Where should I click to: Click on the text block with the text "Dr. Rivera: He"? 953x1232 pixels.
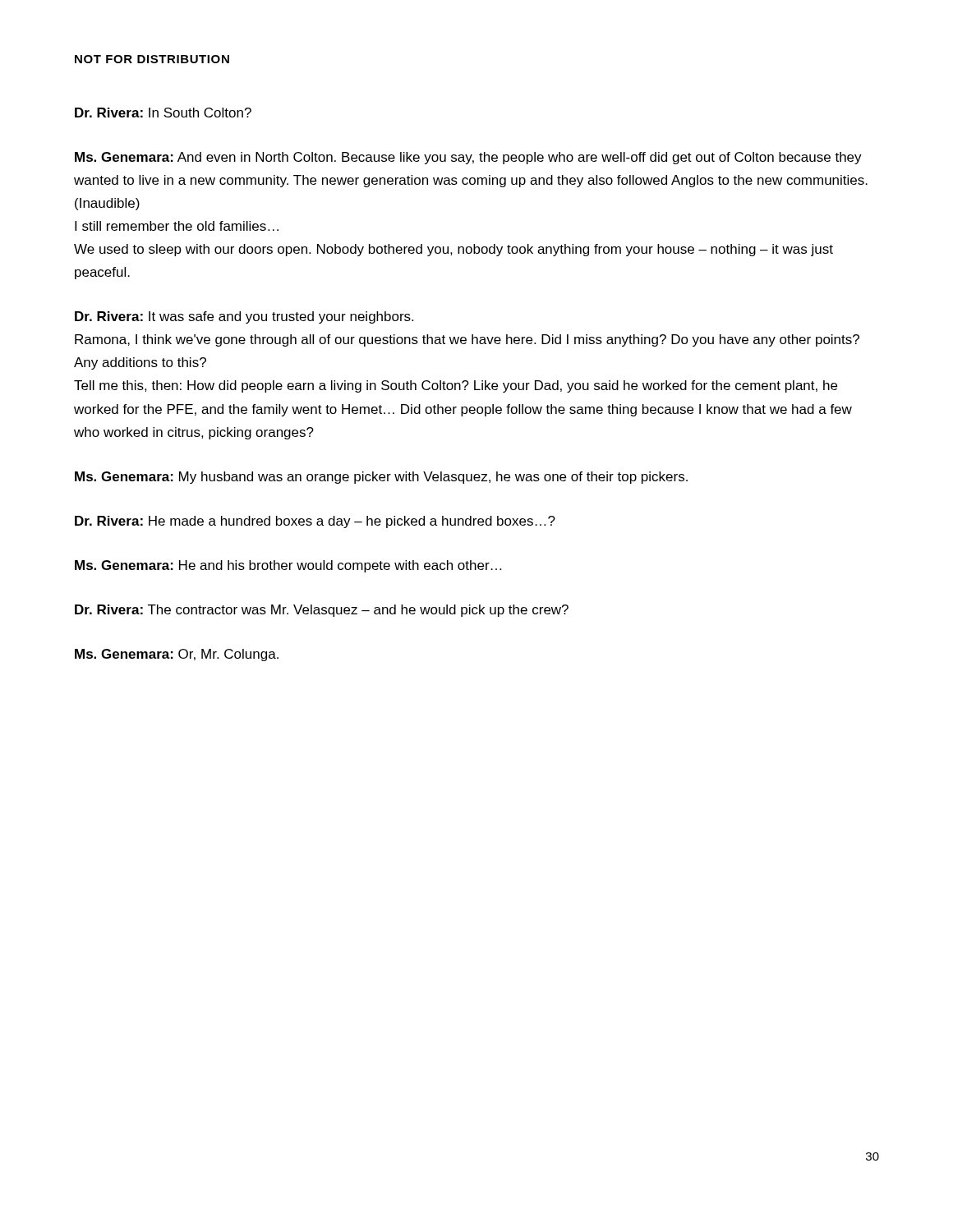point(476,521)
